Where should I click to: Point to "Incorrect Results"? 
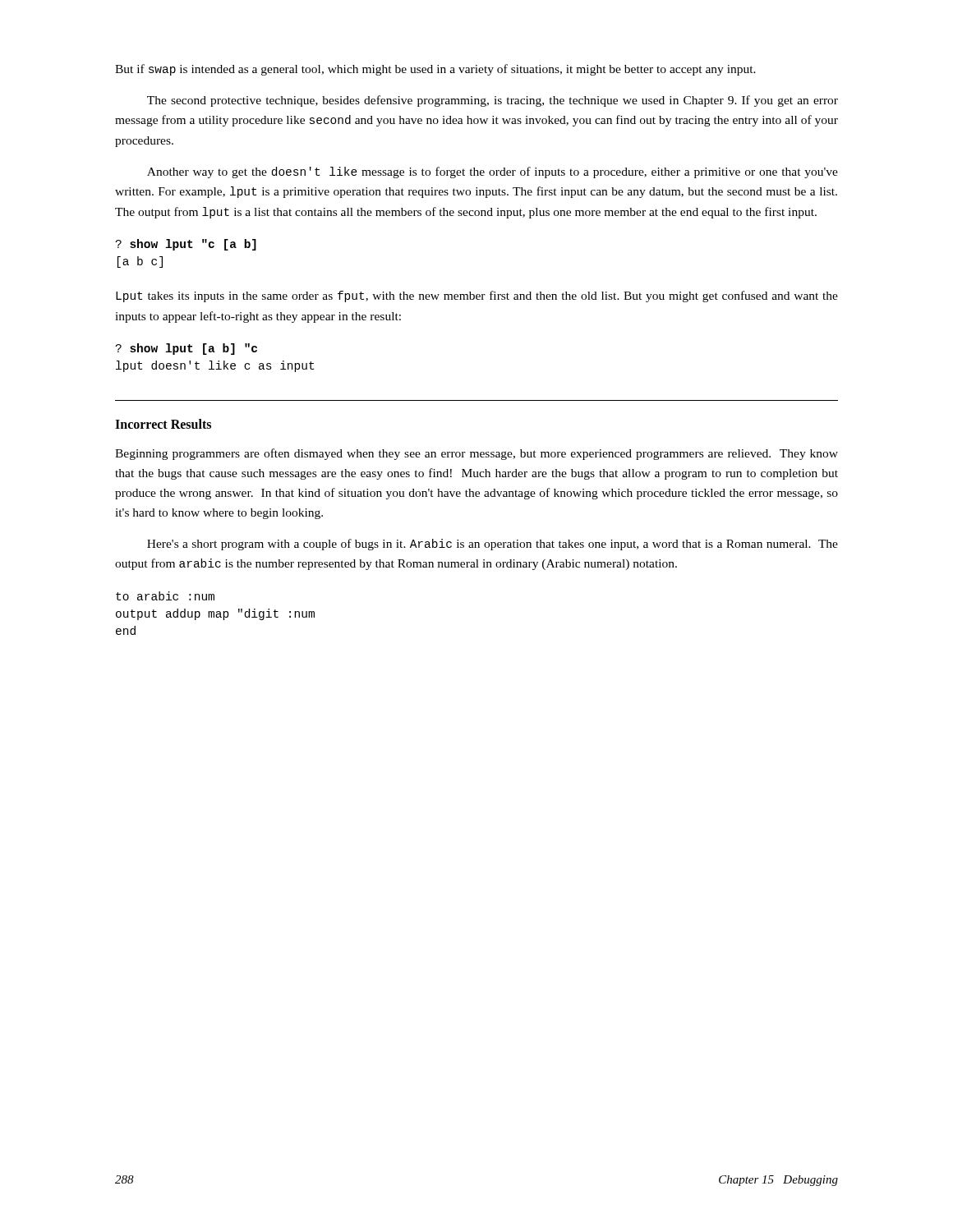click(x=163, y=424)
